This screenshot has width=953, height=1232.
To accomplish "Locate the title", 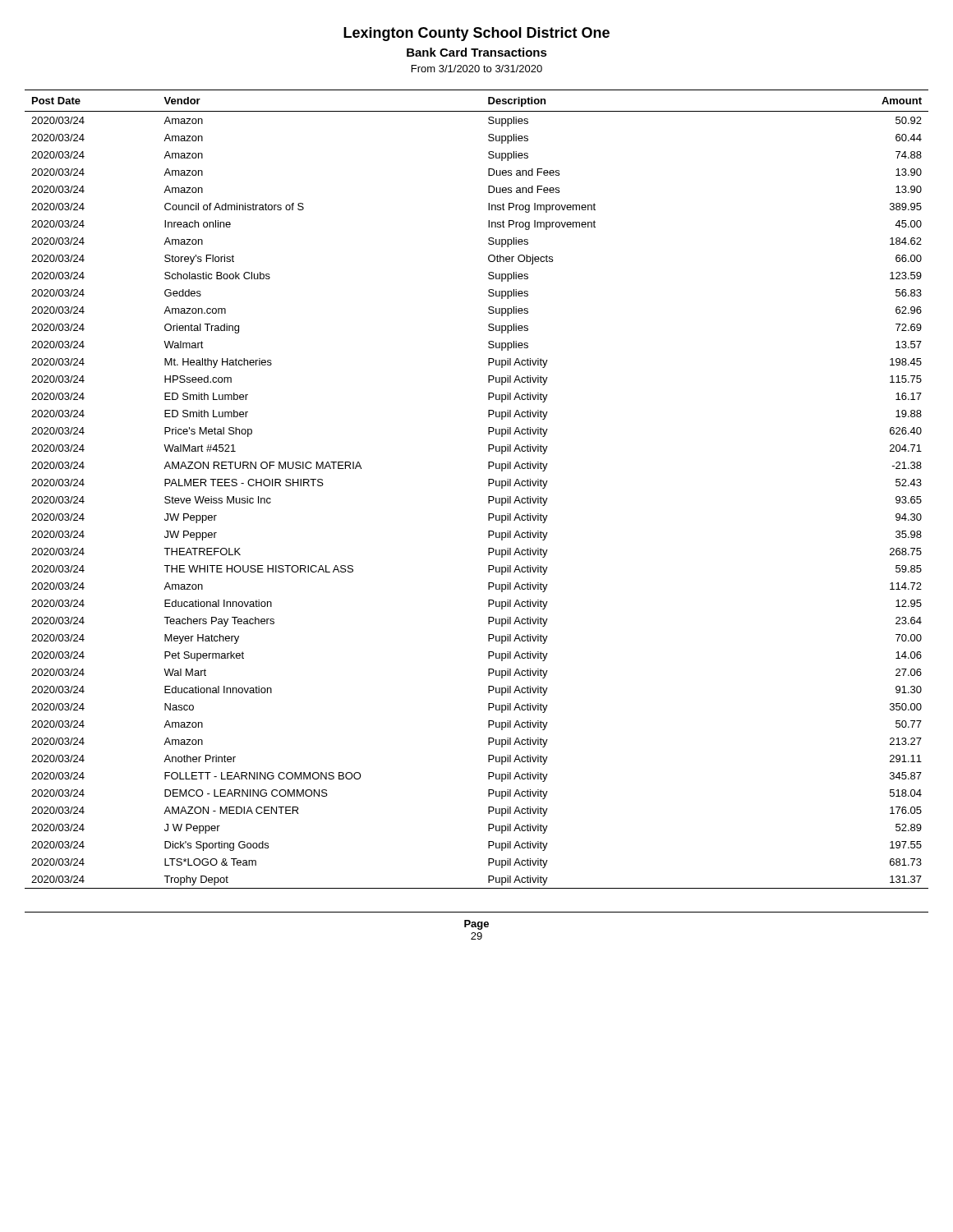I will click(x=476, y=33).
